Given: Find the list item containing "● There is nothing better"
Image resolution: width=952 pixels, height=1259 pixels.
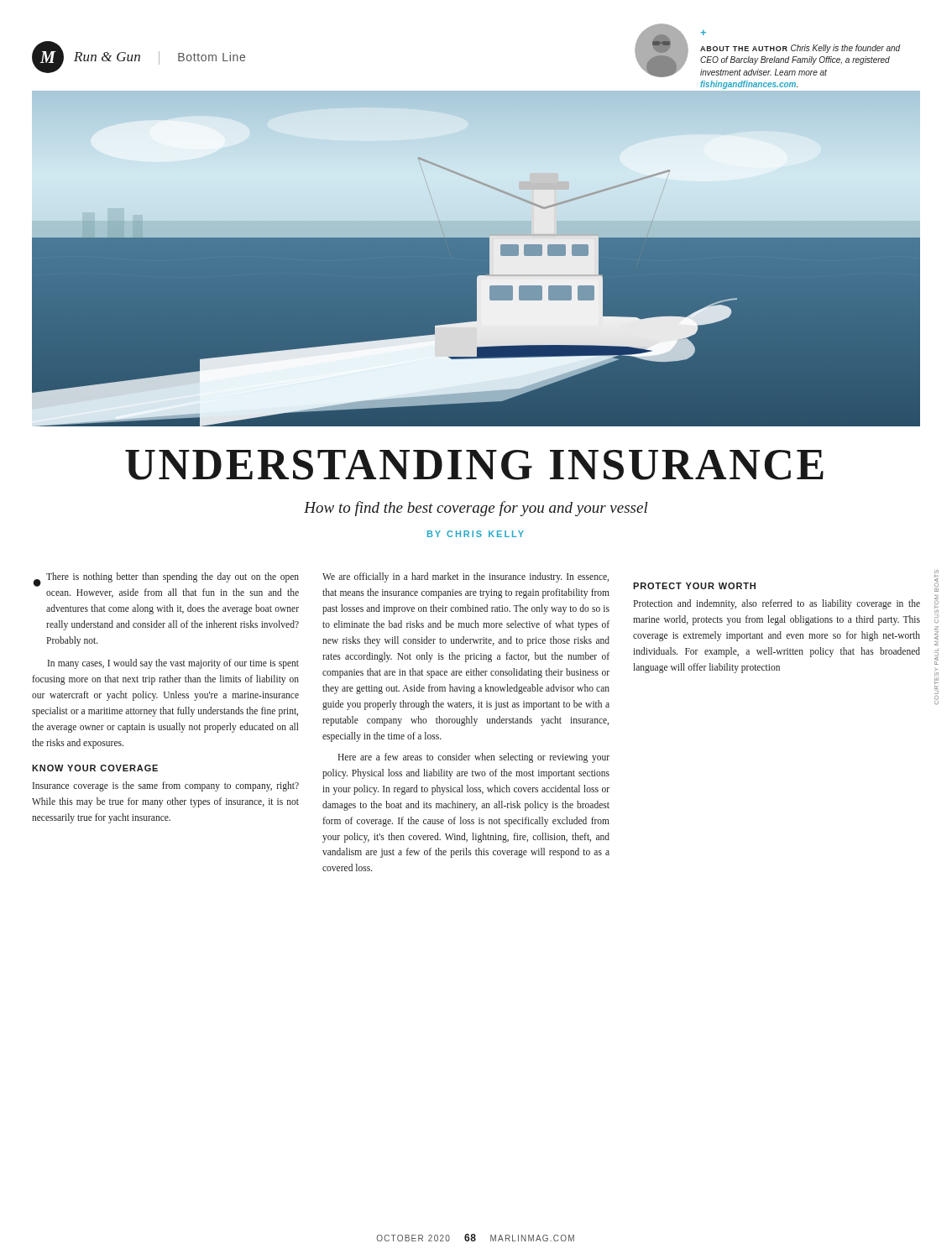Looking at the screenshot, I should click(165, 609).
